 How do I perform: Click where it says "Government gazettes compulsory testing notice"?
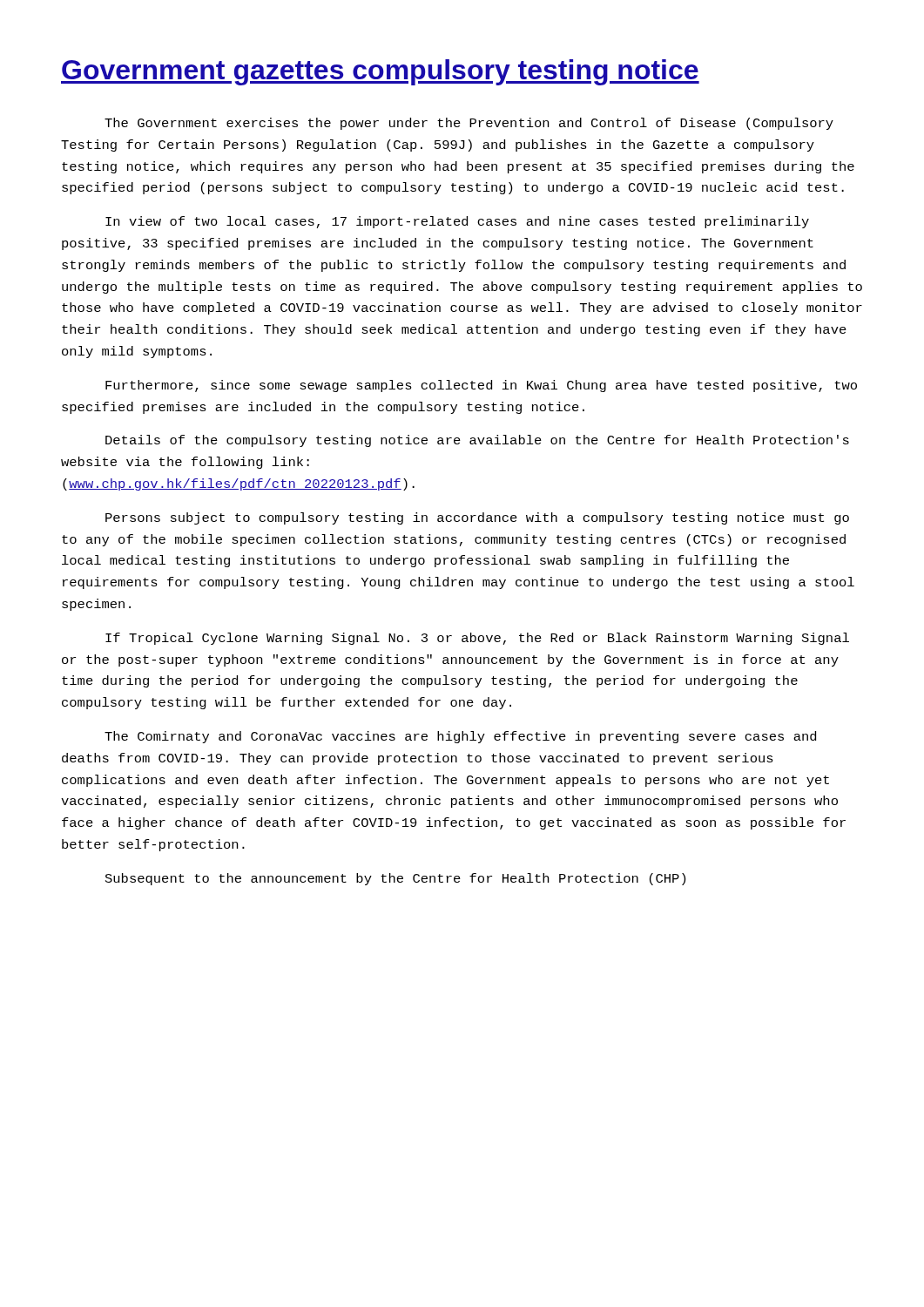(x=380, y=70)
